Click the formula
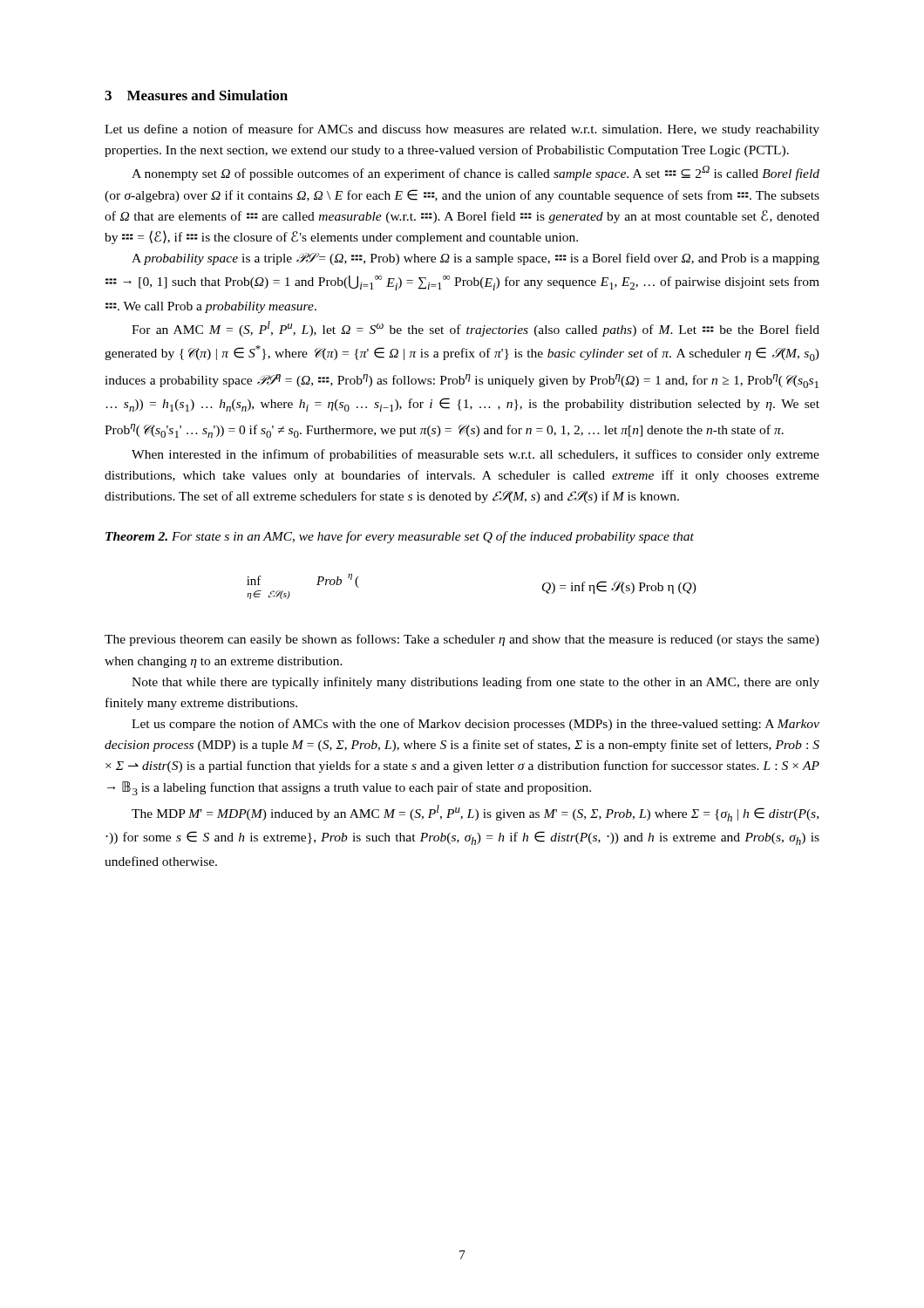 pos(462,588)
